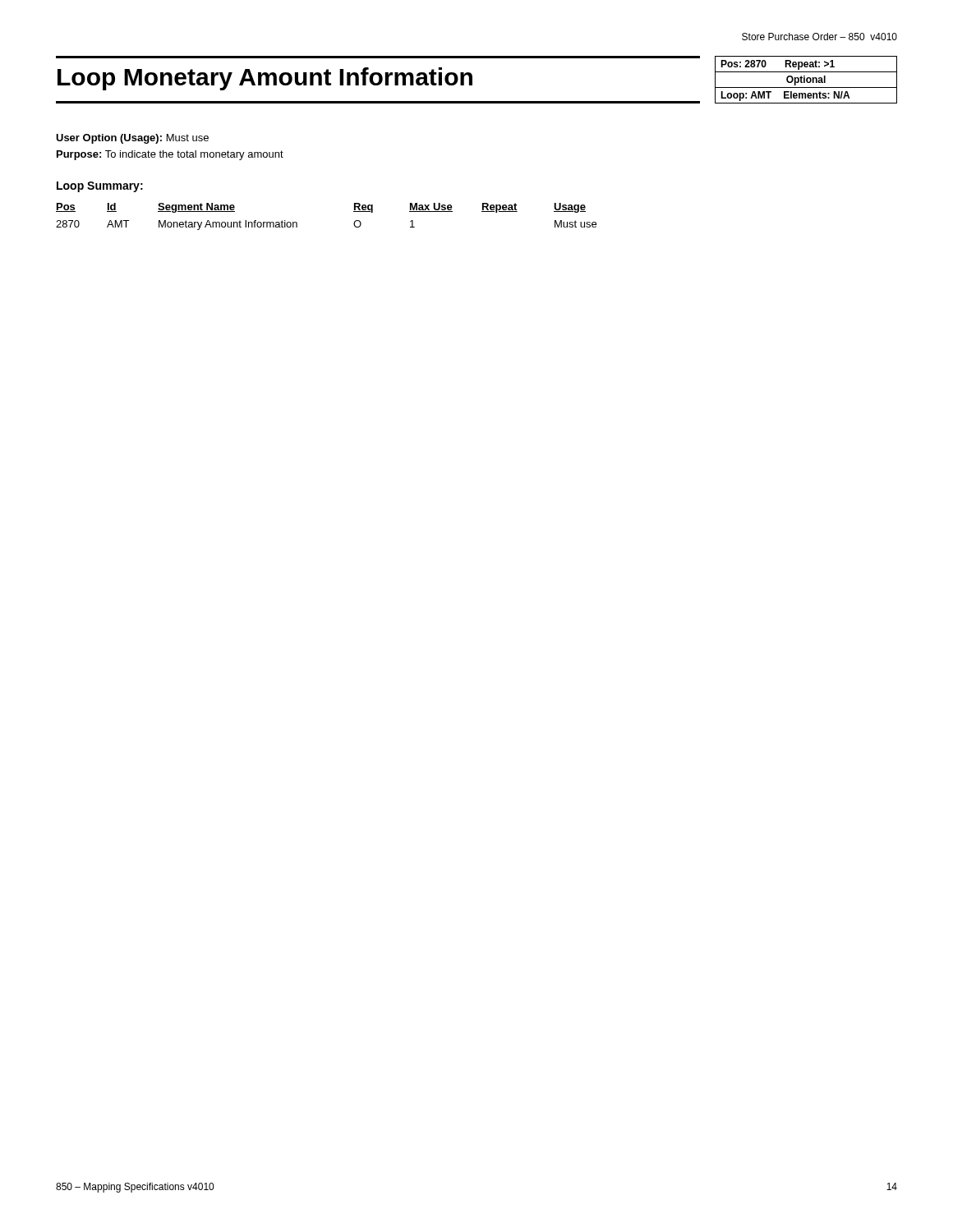The width and height of the screenshot is (953, 1232).
Task: Select the region starting "Loop Monetary Amount Information"
Action: [265, 77]
